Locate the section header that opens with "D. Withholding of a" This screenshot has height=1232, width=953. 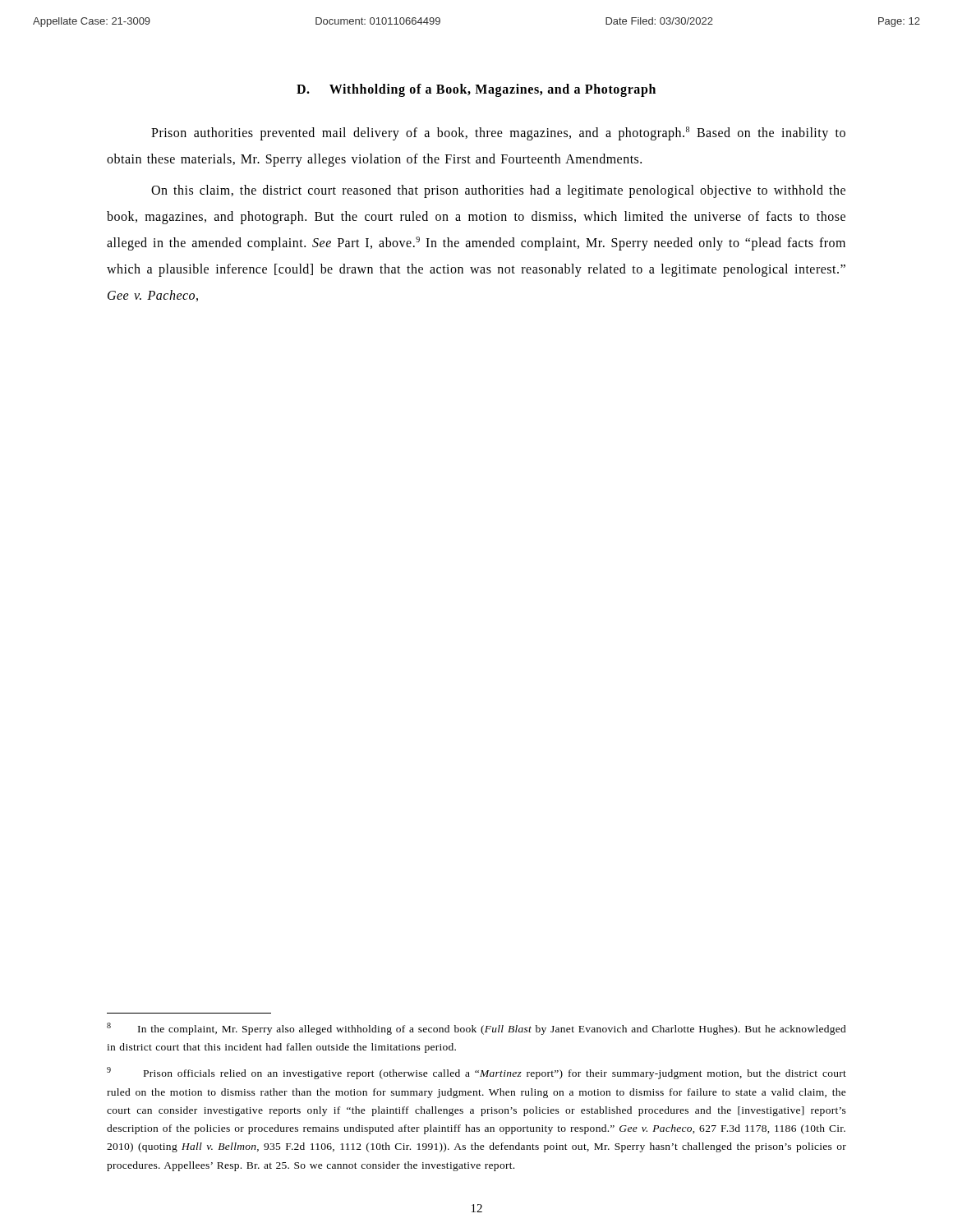[476, 89]
